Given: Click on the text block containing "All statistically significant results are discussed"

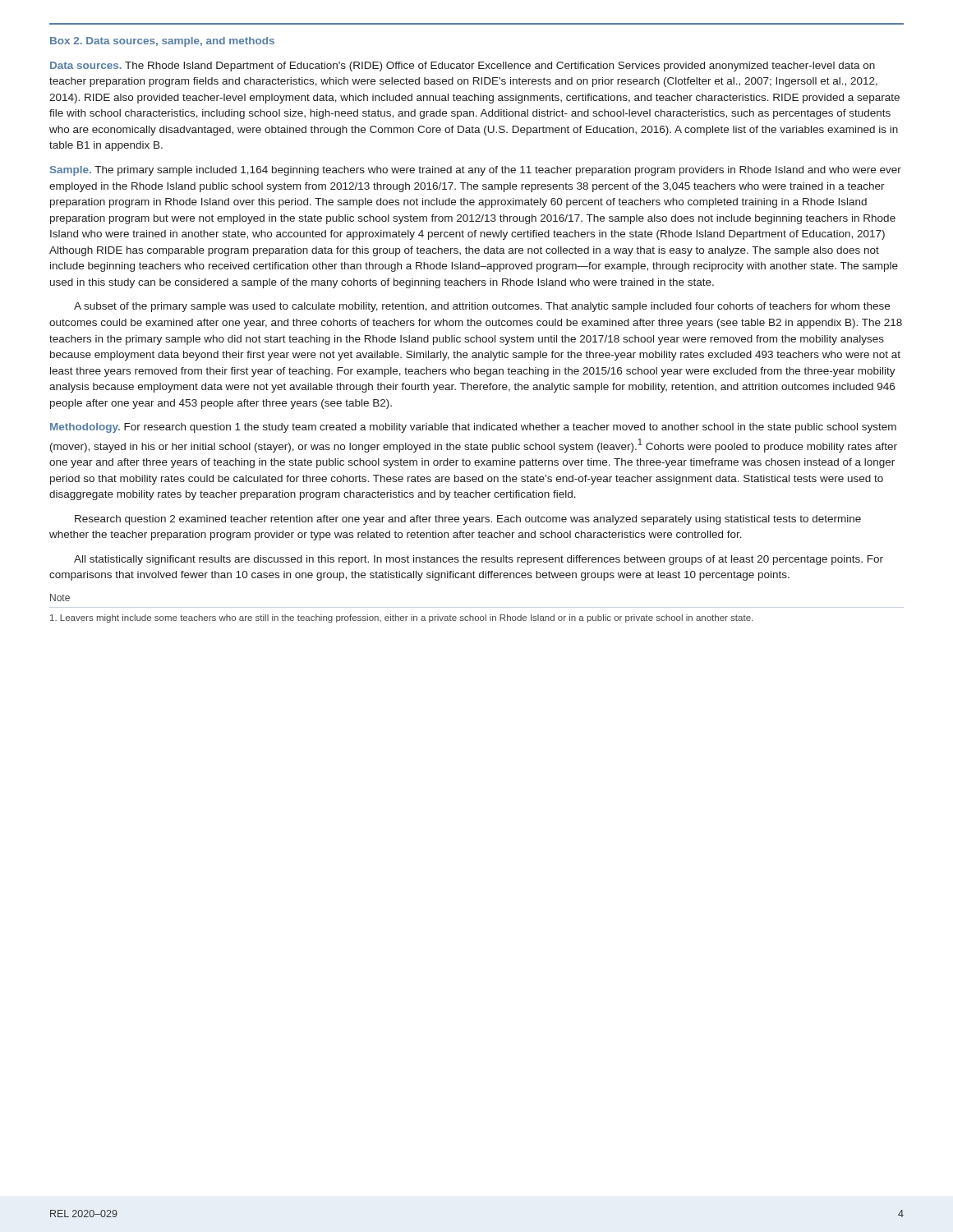Looking at the screenshot, I should pos(466,567).
